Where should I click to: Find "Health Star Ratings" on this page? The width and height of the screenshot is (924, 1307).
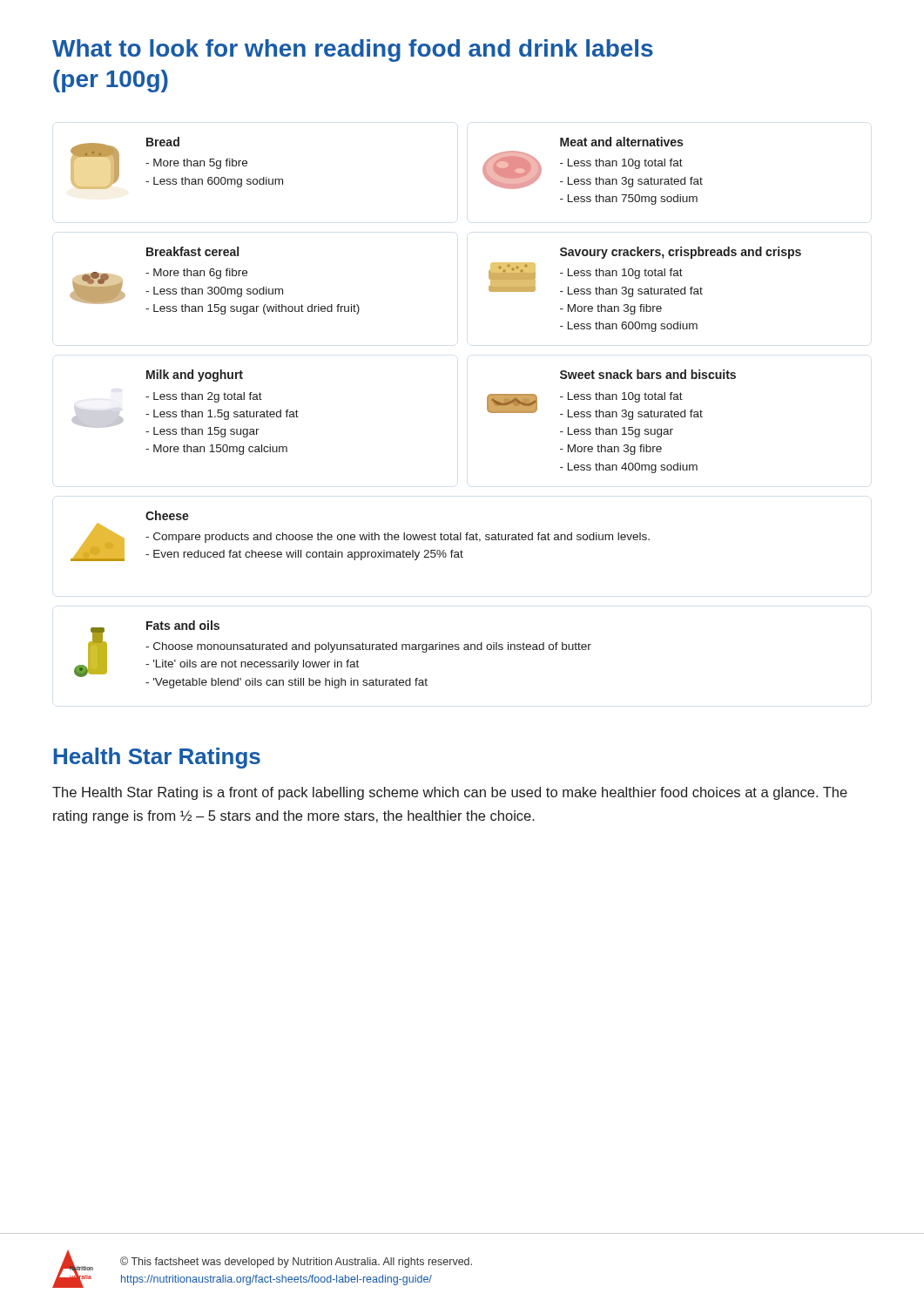(157, 758)
